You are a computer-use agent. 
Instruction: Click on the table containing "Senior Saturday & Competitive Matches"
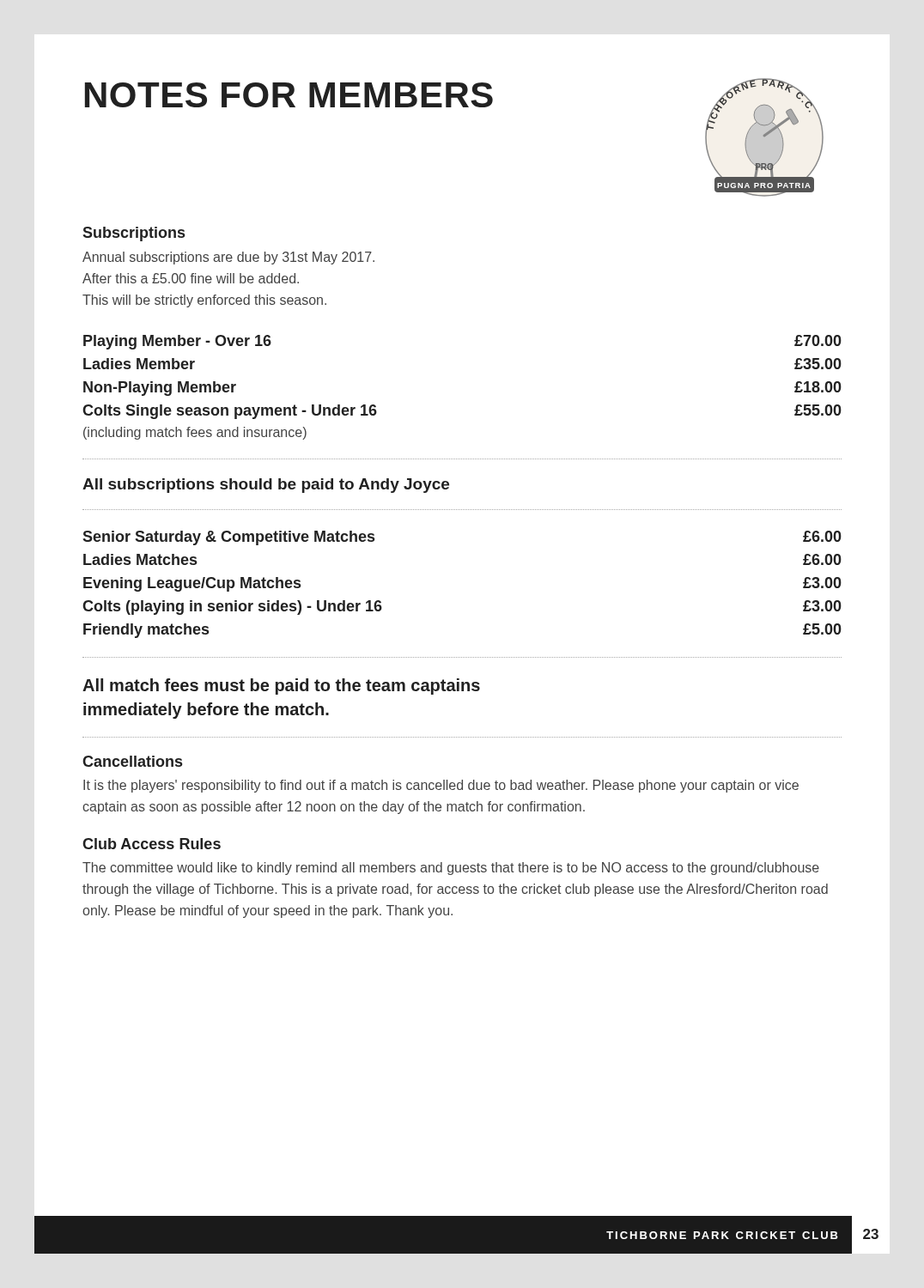click(x=462, y=584)
